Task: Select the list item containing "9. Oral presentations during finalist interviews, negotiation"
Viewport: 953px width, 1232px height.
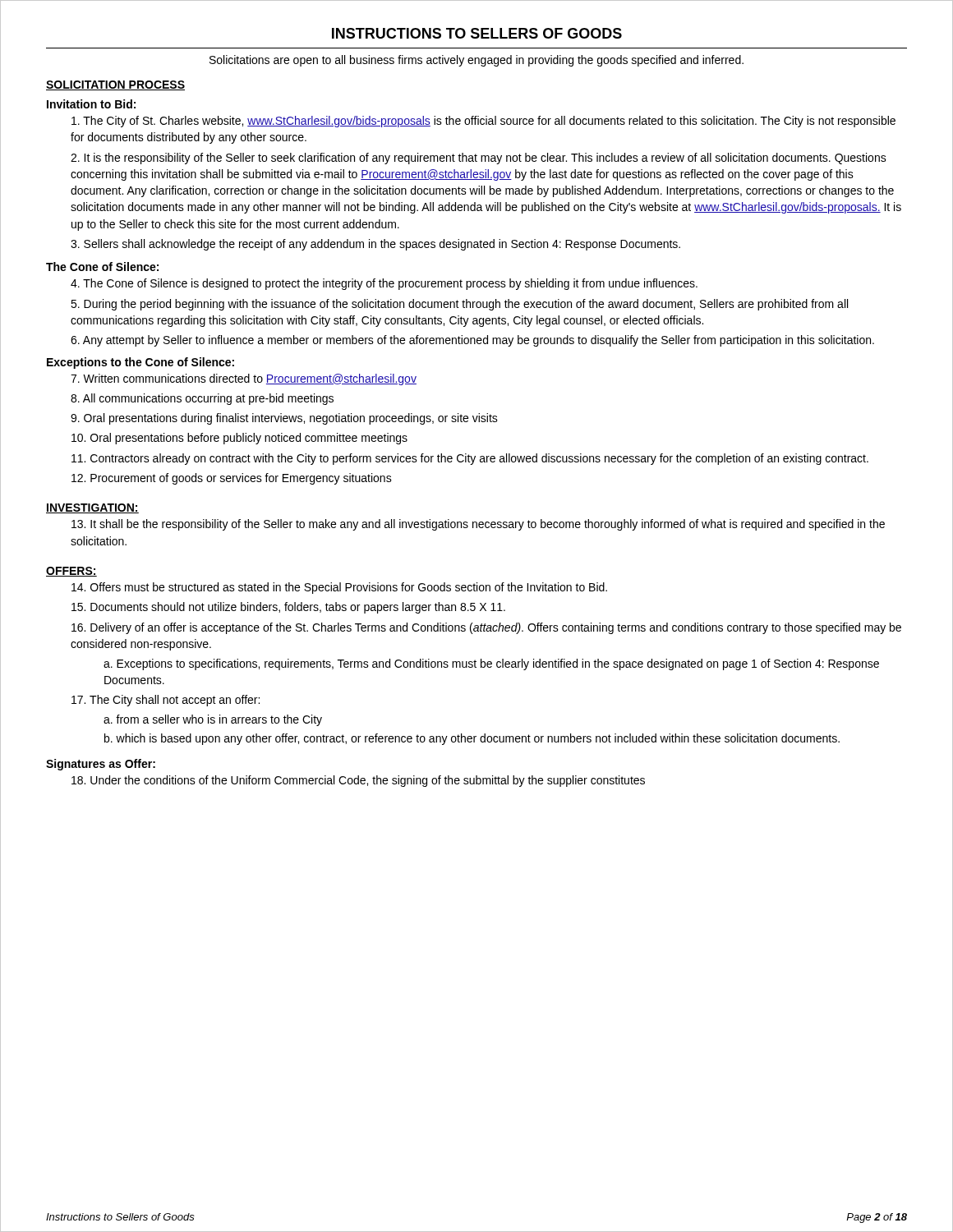Action: pos(284,418)
